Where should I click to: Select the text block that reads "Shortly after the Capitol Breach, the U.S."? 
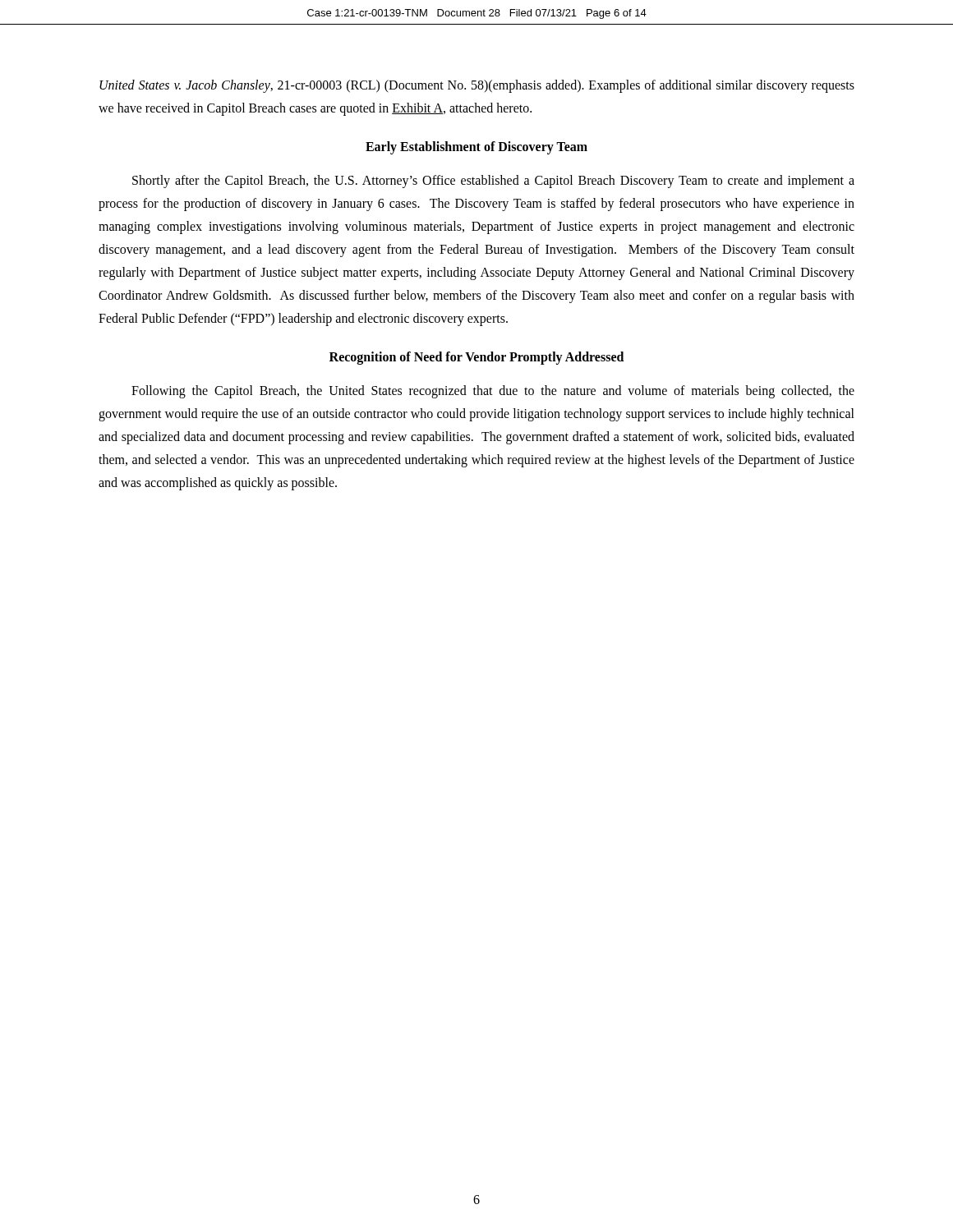[476, 250]
